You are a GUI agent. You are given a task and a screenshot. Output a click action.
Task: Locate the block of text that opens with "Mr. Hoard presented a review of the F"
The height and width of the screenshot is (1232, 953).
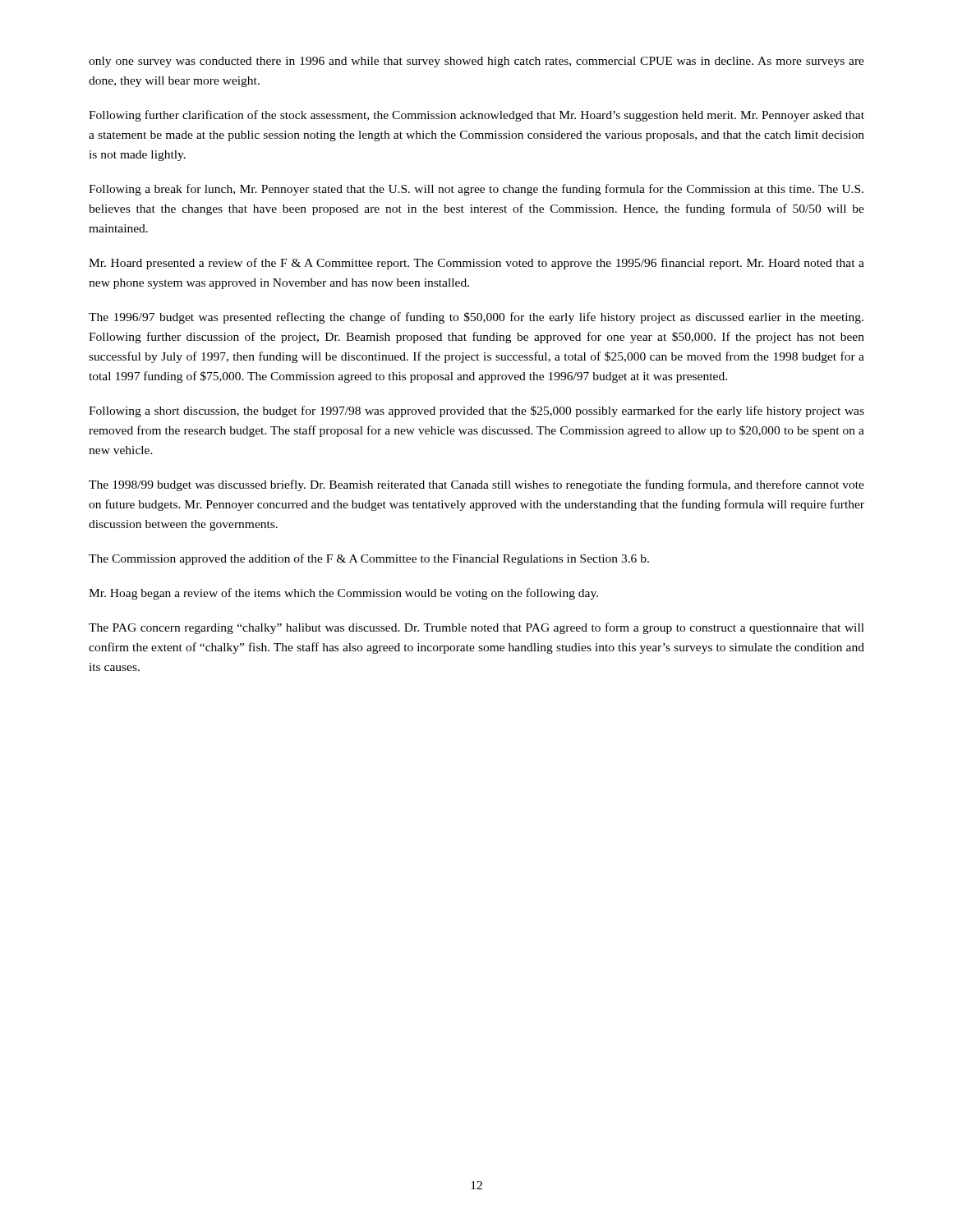476,272
